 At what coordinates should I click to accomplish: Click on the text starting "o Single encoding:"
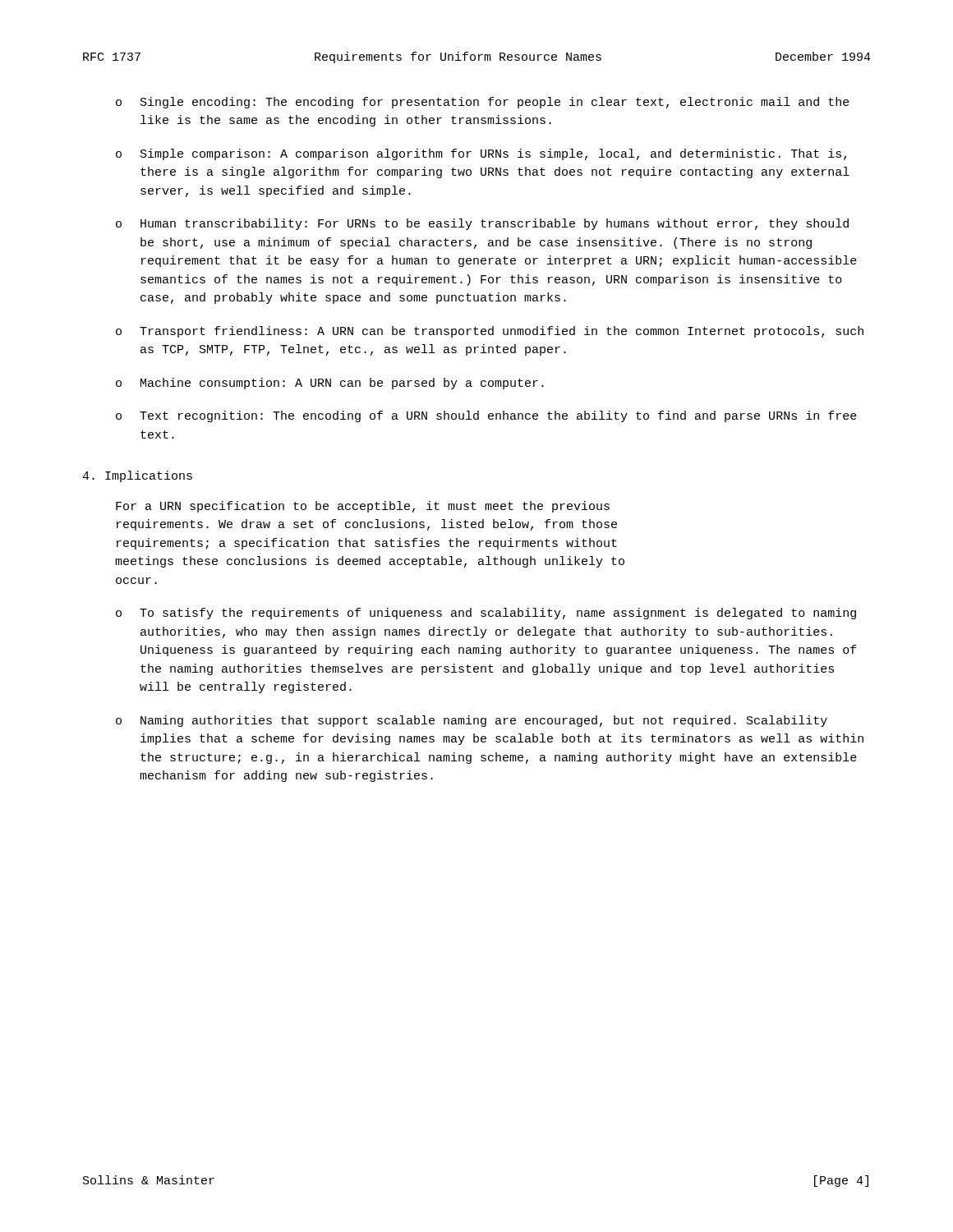(x=493, y=112)
